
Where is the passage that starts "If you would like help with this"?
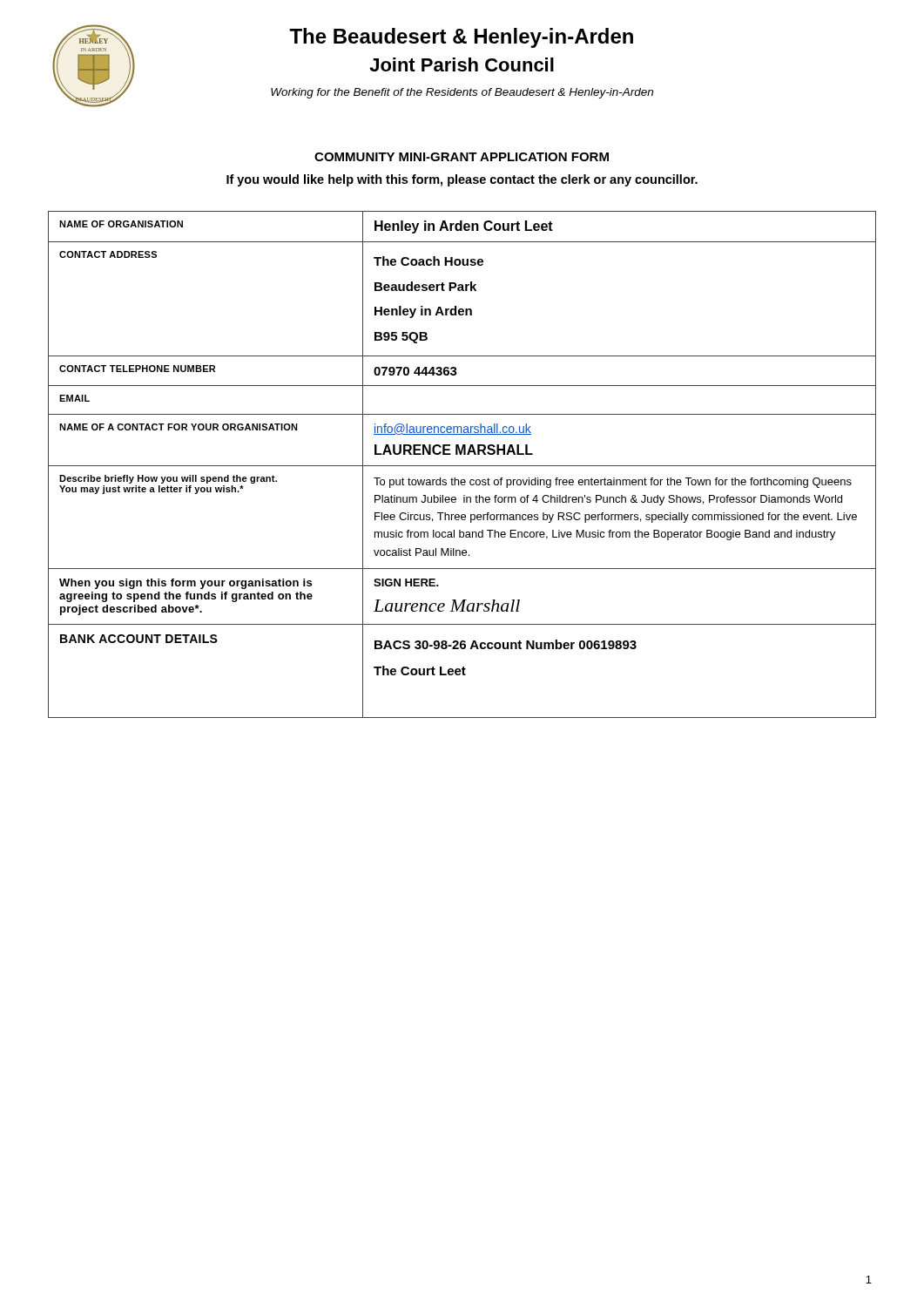coord(462,180)
